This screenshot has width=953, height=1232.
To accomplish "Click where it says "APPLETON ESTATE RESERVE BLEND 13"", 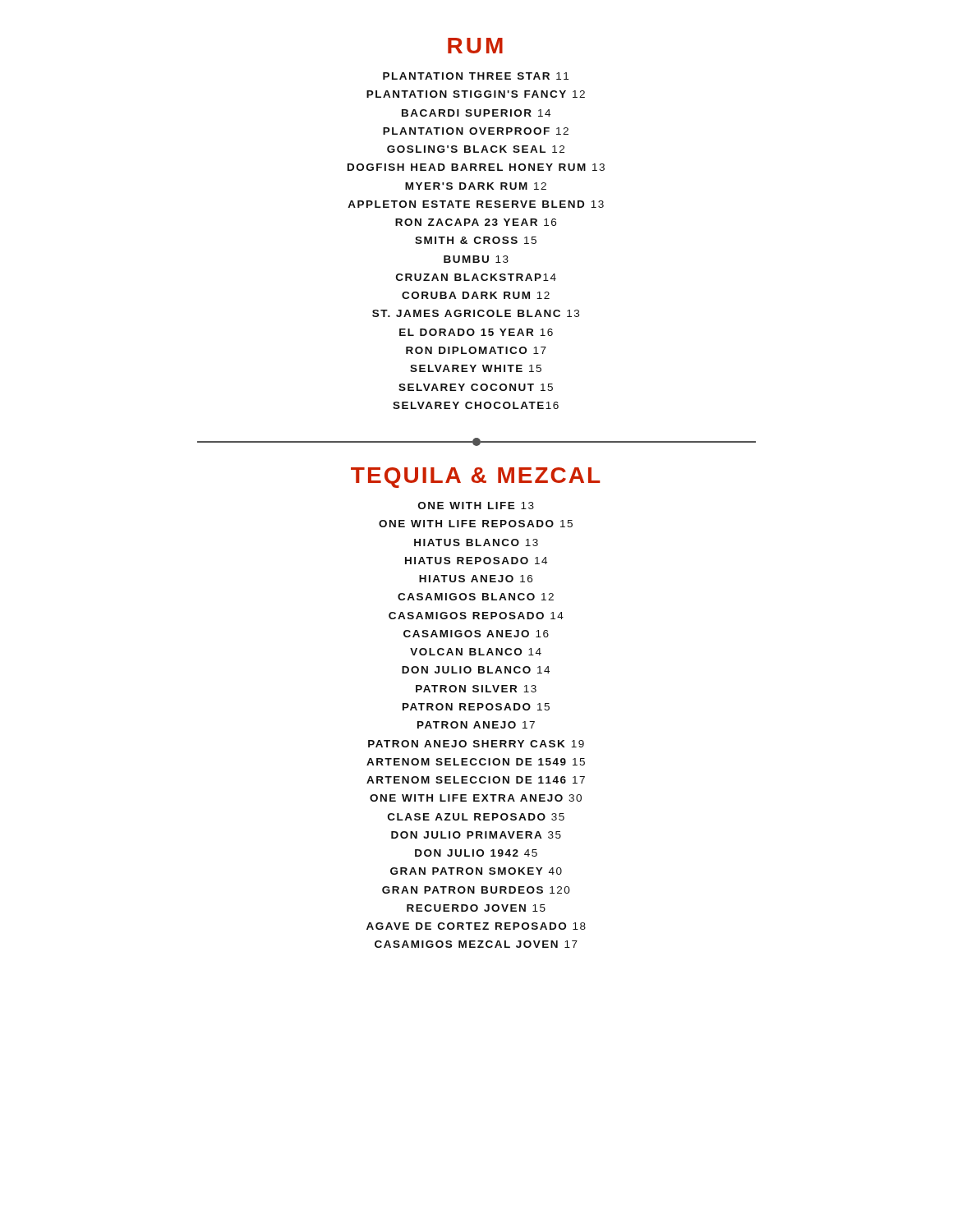I will click(x=476, y=204).
